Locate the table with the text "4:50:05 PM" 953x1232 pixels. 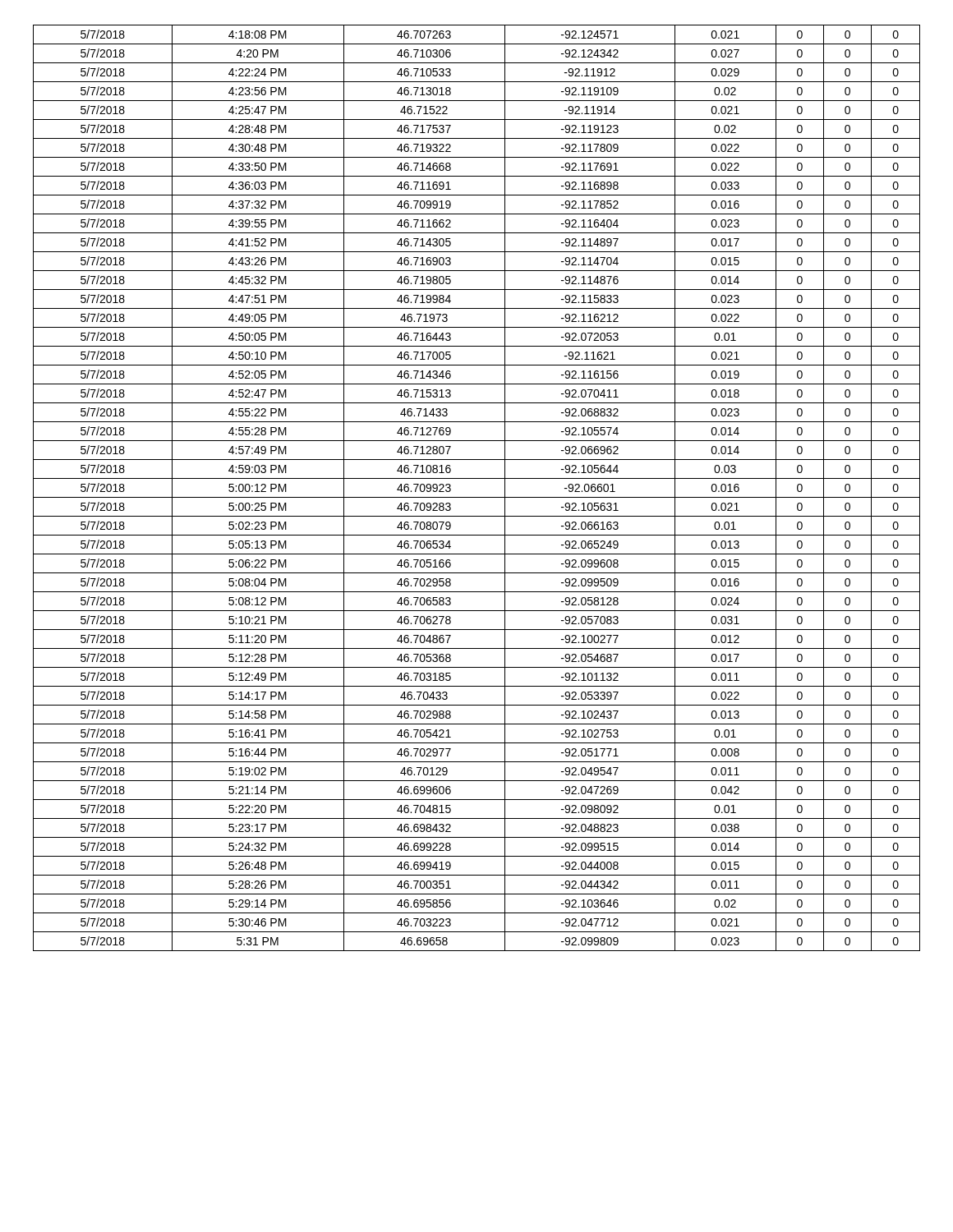[x=476, y=488]
